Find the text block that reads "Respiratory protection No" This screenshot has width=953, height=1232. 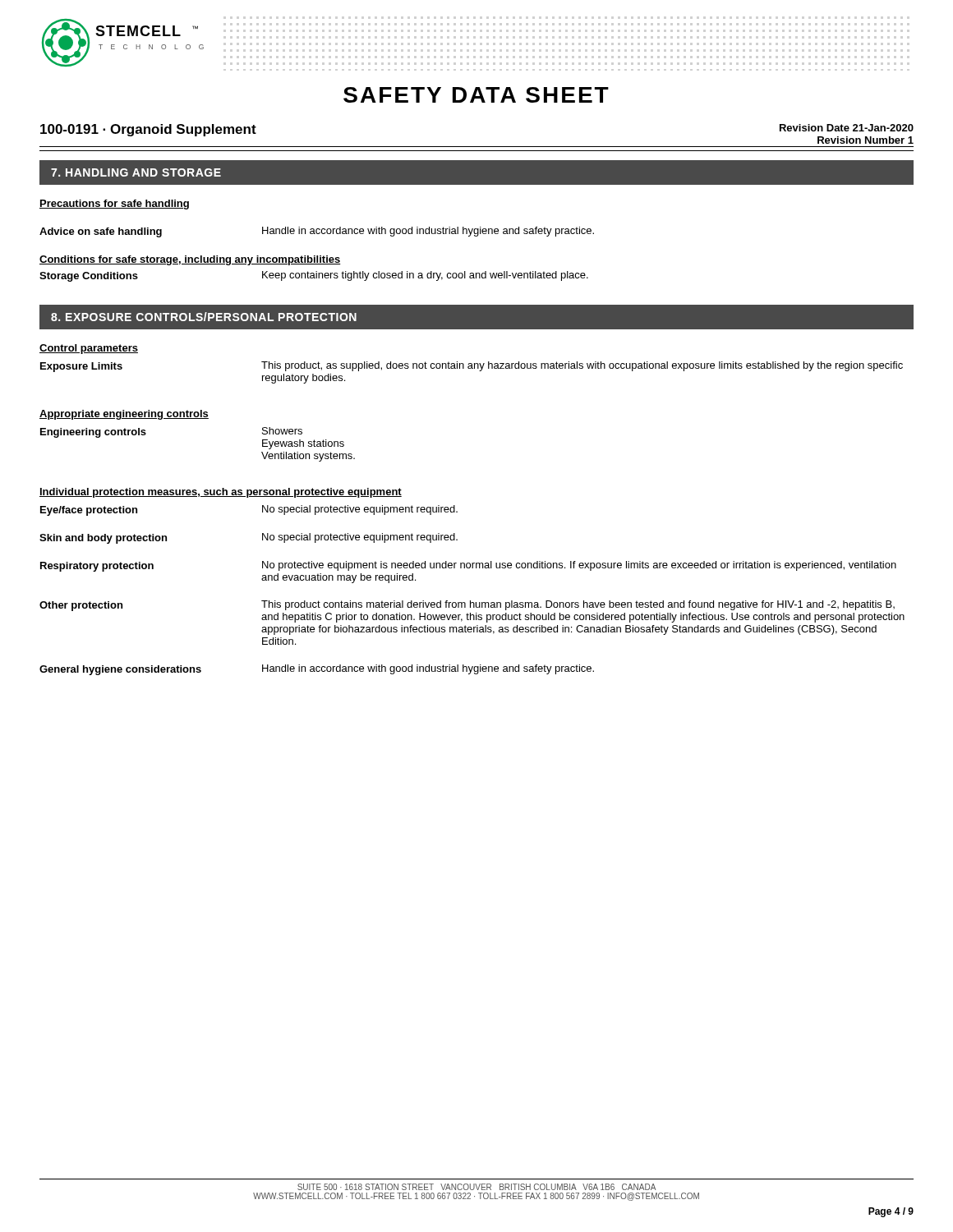click(x=476, y=571)
